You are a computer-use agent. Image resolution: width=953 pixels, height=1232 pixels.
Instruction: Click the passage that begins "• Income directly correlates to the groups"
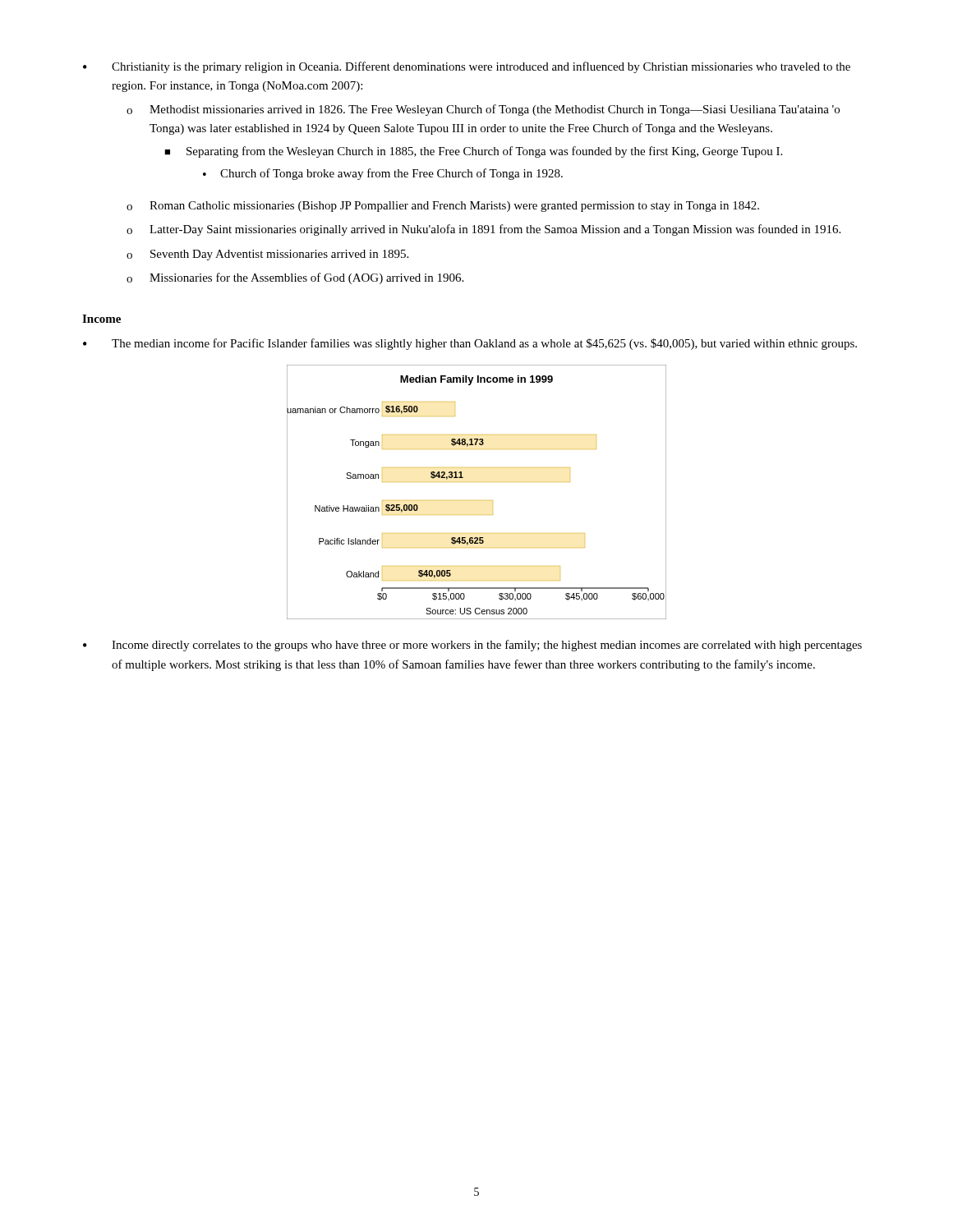[x=476, y=655]
